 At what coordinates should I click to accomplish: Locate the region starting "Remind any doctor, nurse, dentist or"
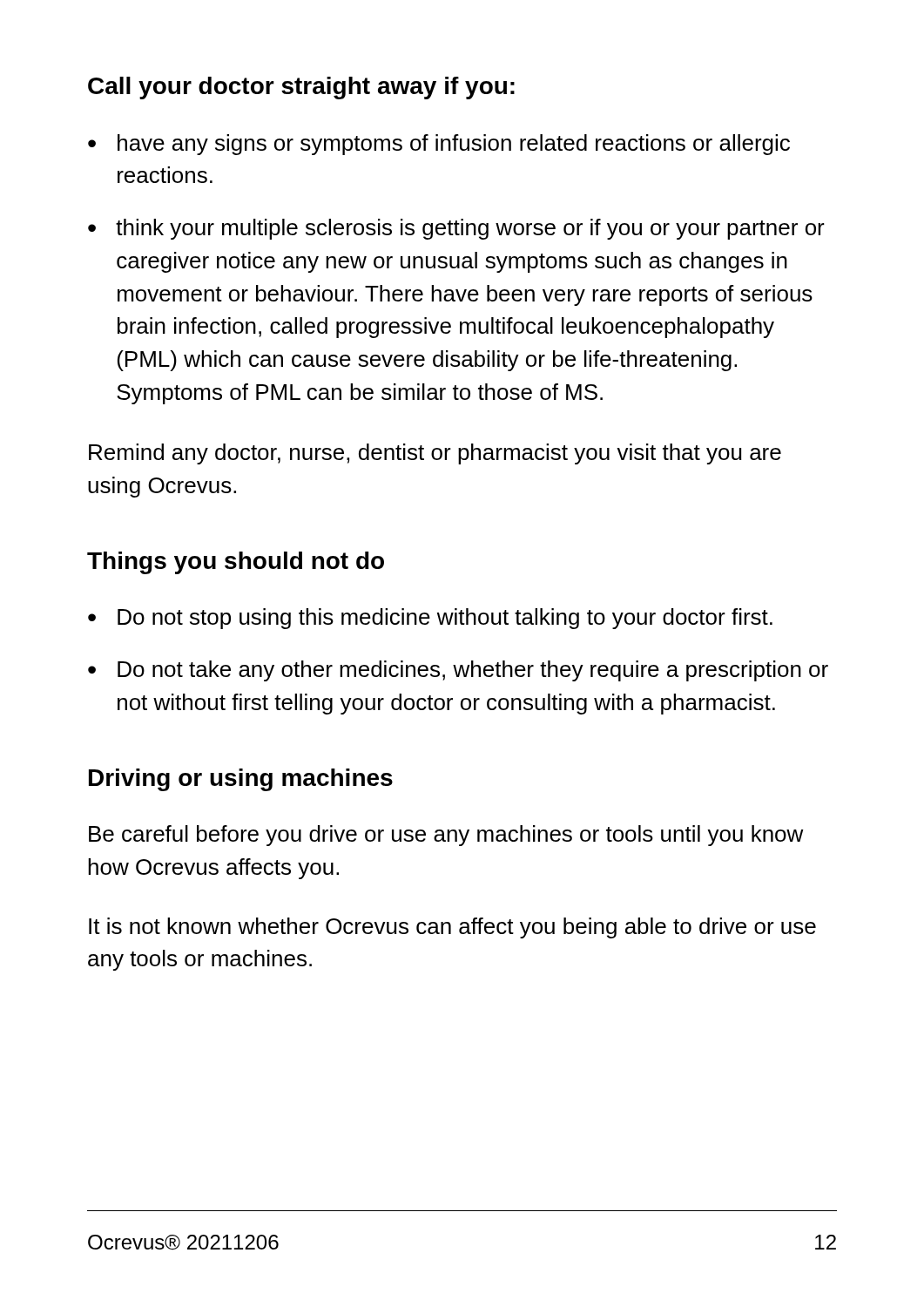(x=434, y=469)
